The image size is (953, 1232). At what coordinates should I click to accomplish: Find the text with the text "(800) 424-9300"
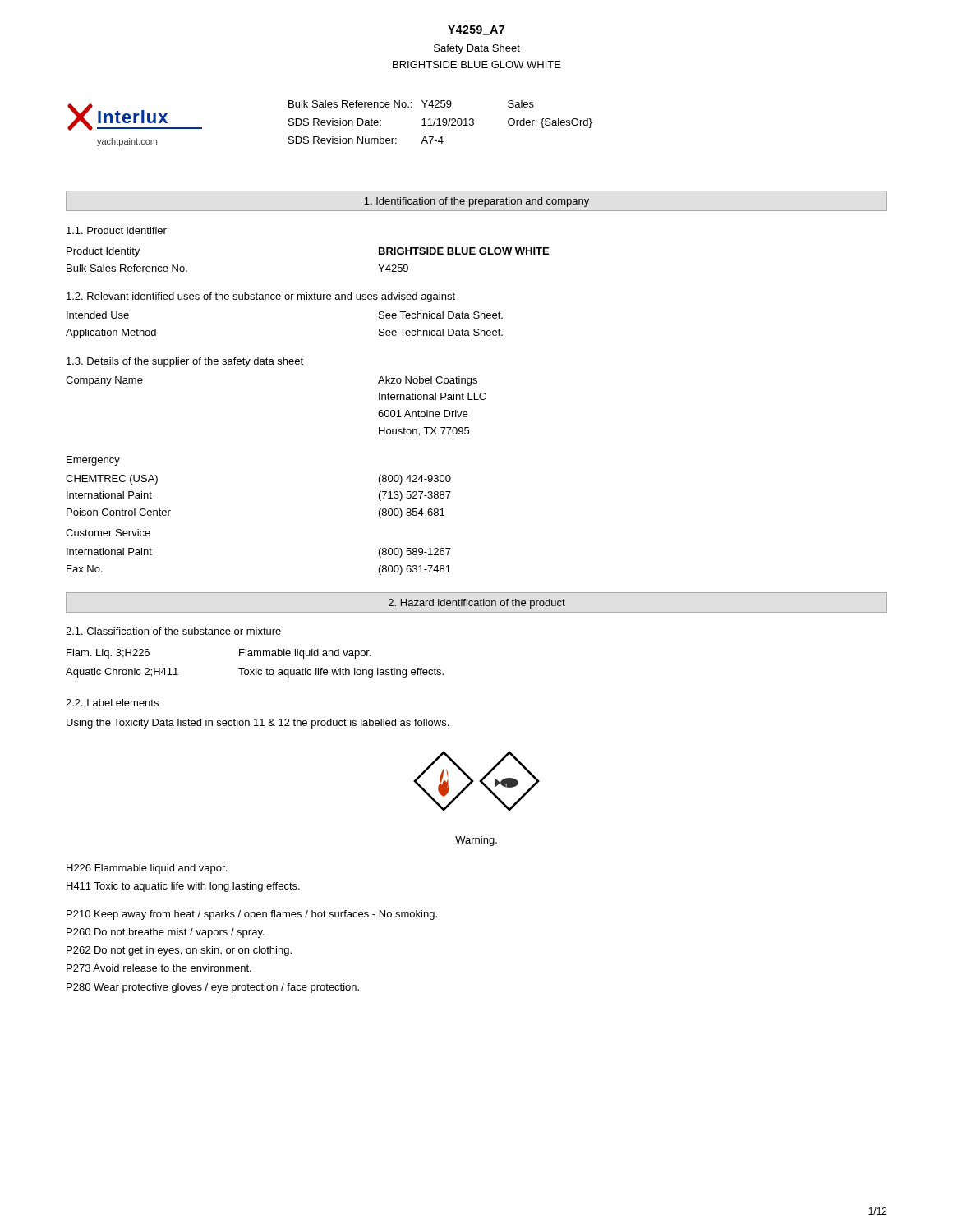point(414,478)
